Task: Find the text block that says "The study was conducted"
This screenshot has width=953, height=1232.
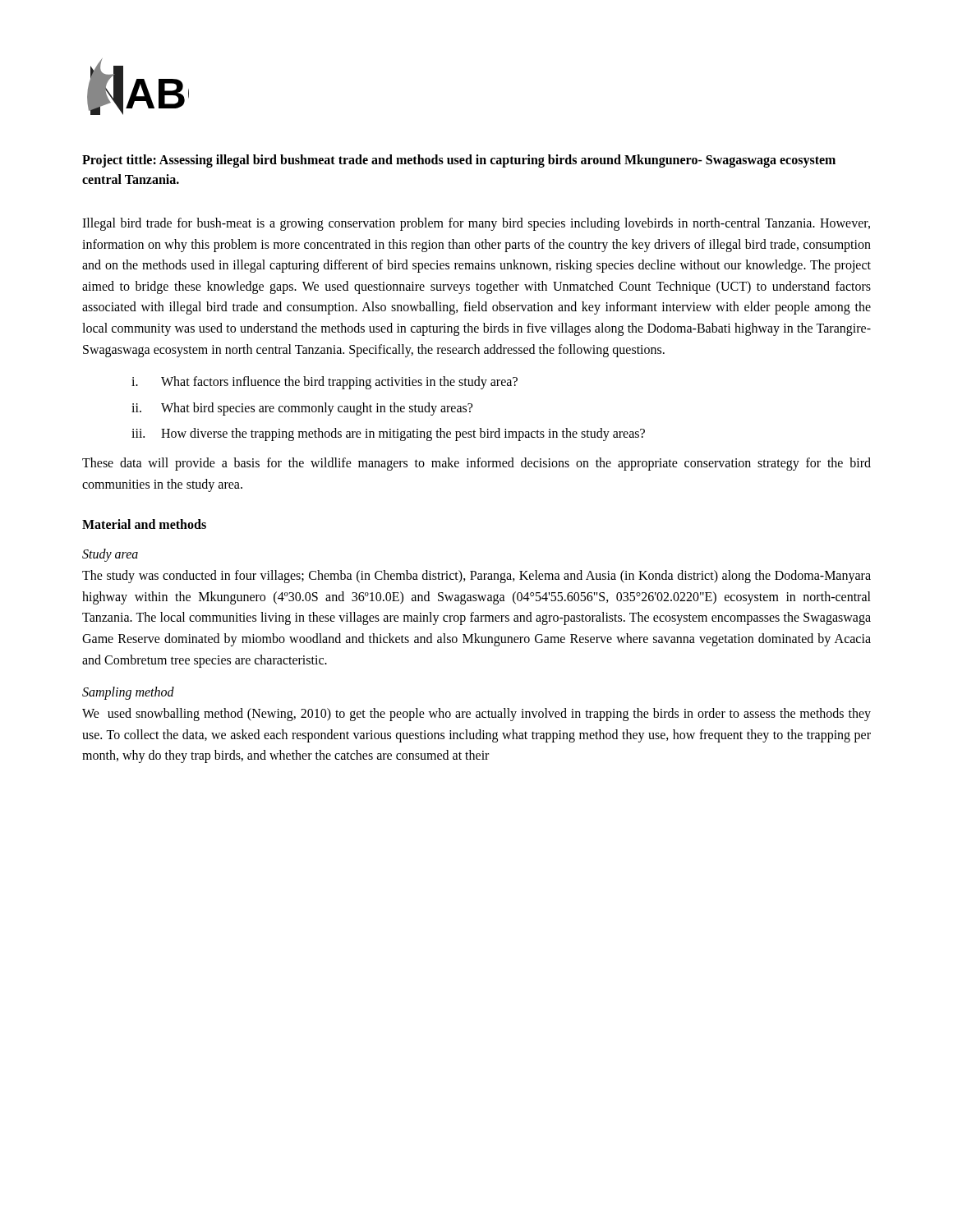Action: coord(476,617)
